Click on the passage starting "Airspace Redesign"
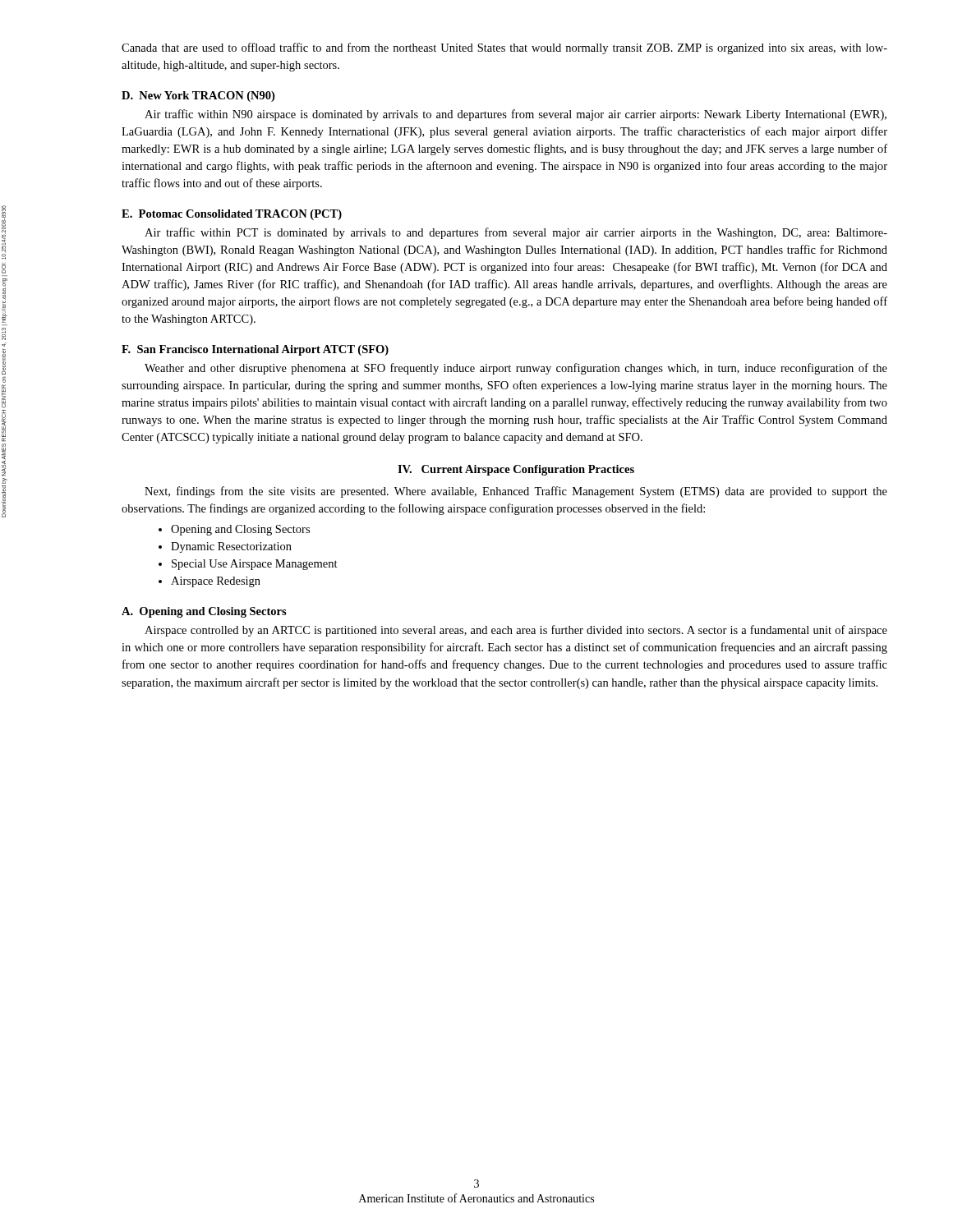This screenshot has width=953, height=1232. 216,582
